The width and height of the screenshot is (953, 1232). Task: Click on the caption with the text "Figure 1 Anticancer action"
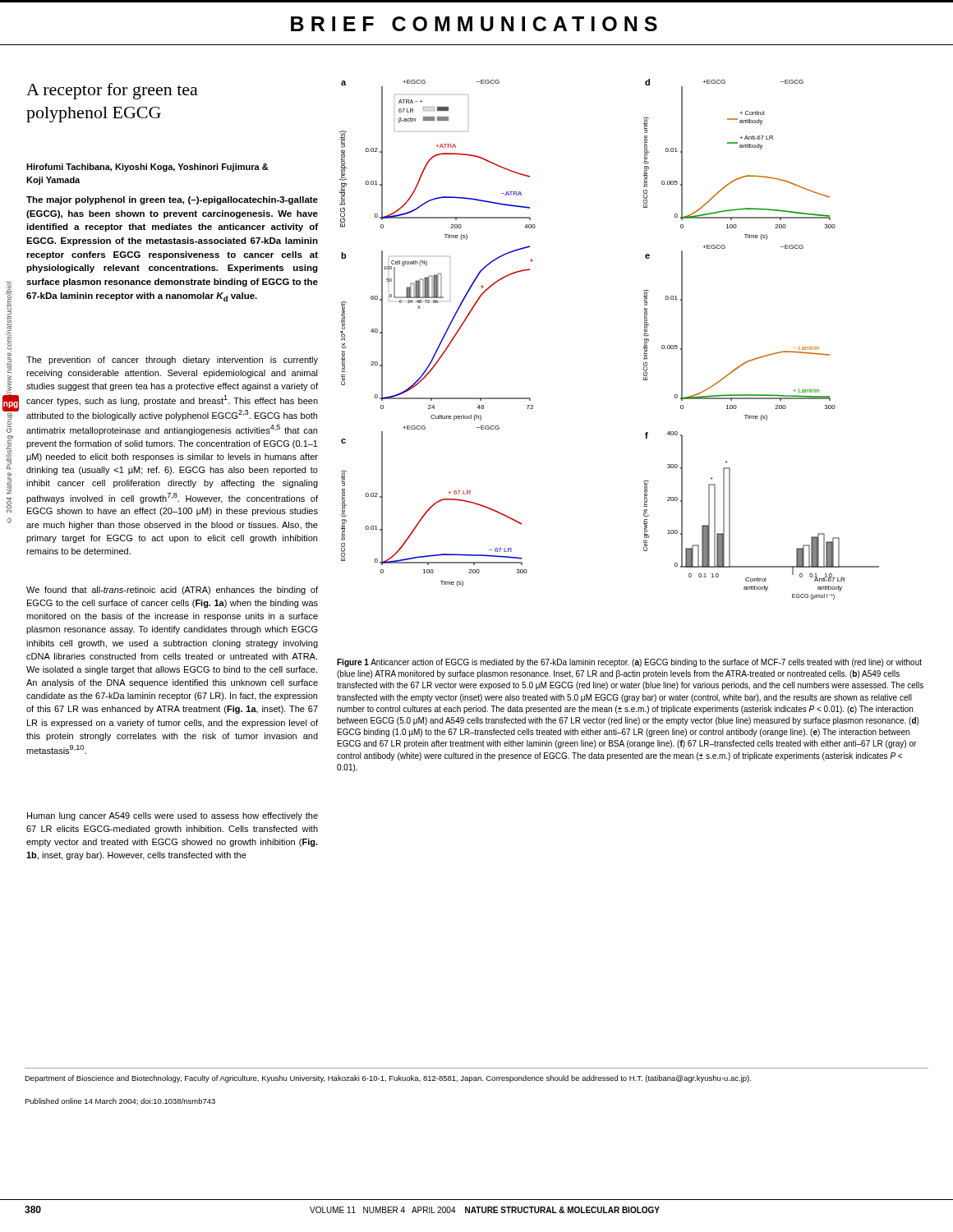click(630, 715)
